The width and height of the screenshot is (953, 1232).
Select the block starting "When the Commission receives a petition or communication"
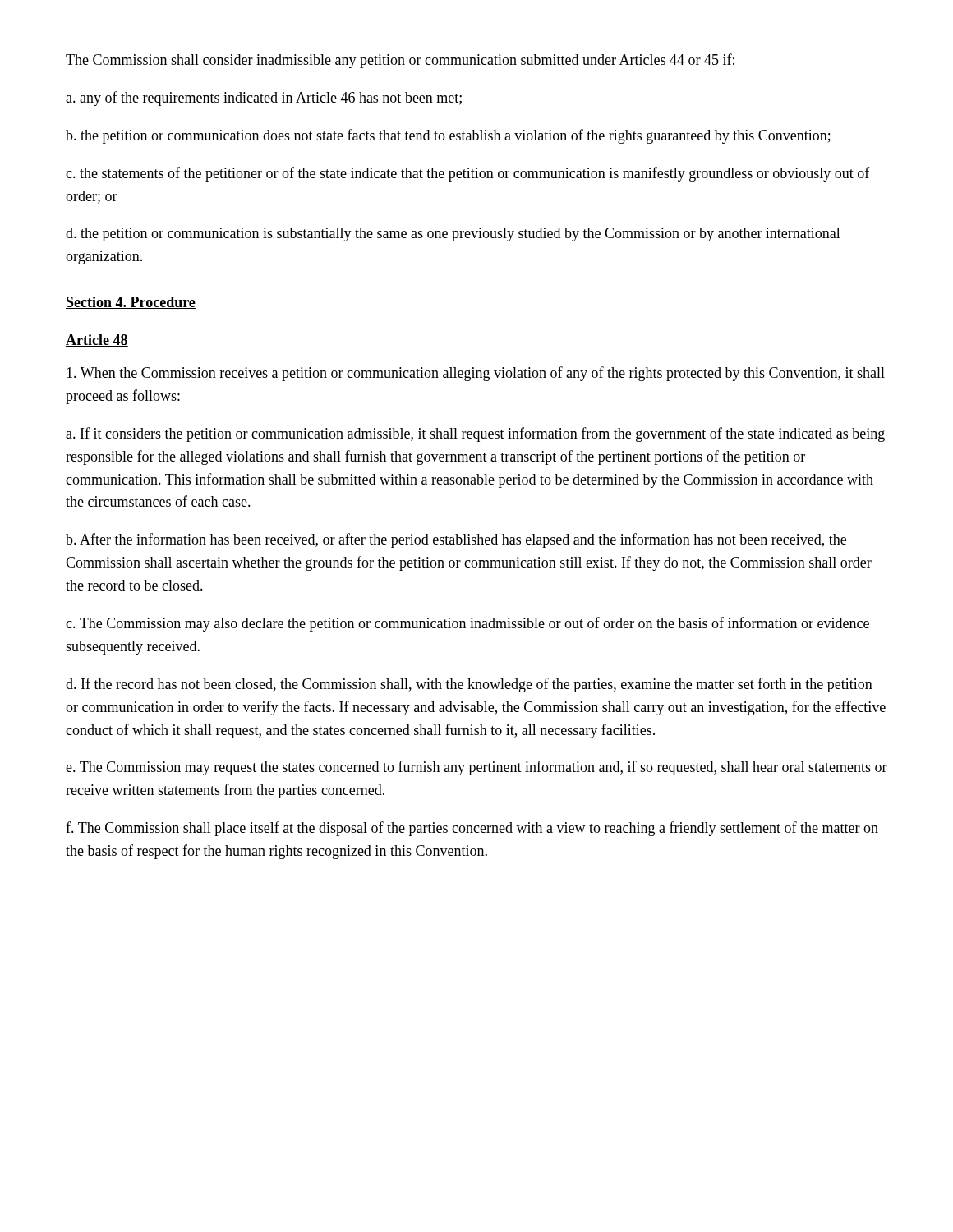[475, 384]
